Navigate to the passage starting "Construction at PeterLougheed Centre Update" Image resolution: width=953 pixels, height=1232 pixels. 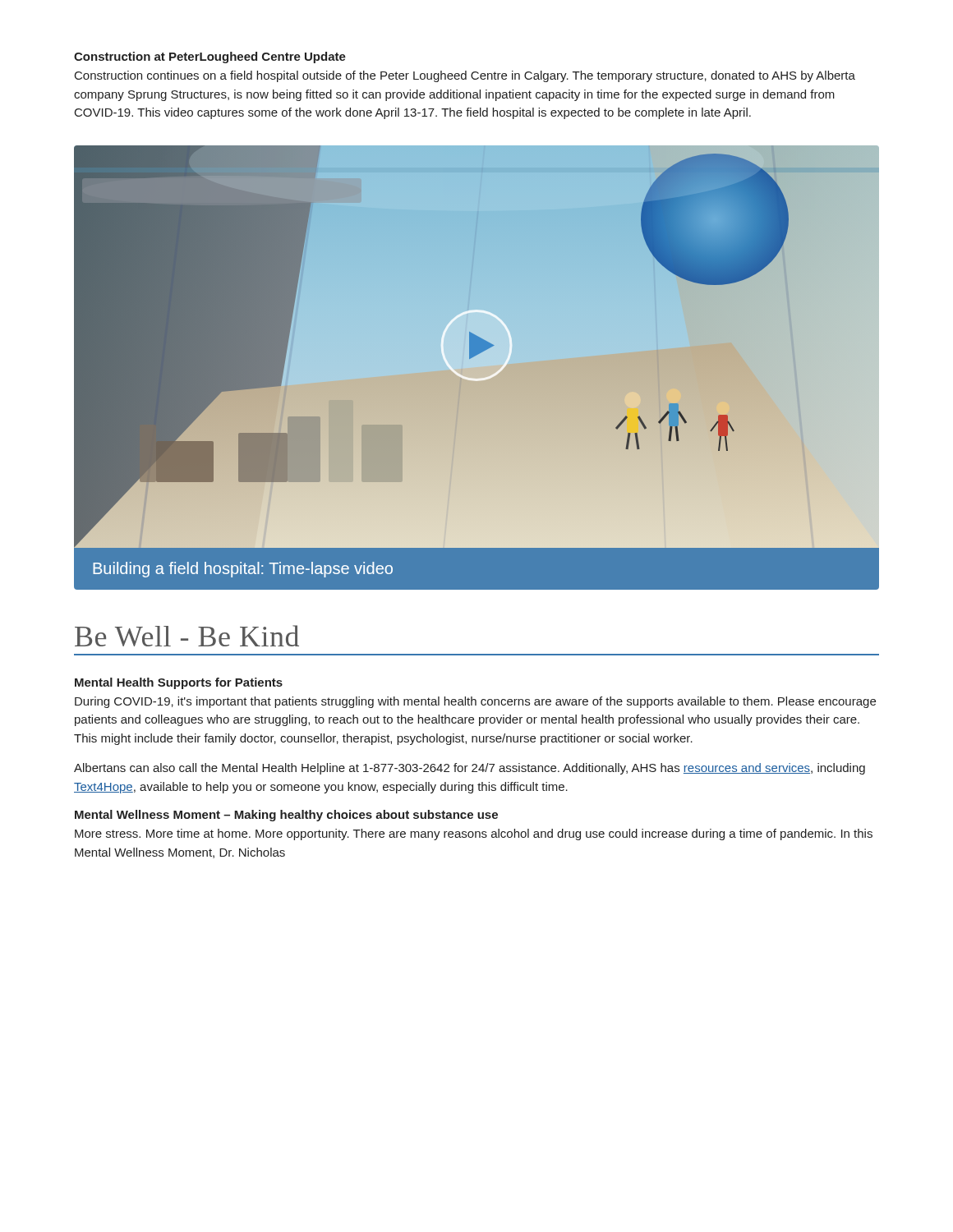[x=210, y=56]
